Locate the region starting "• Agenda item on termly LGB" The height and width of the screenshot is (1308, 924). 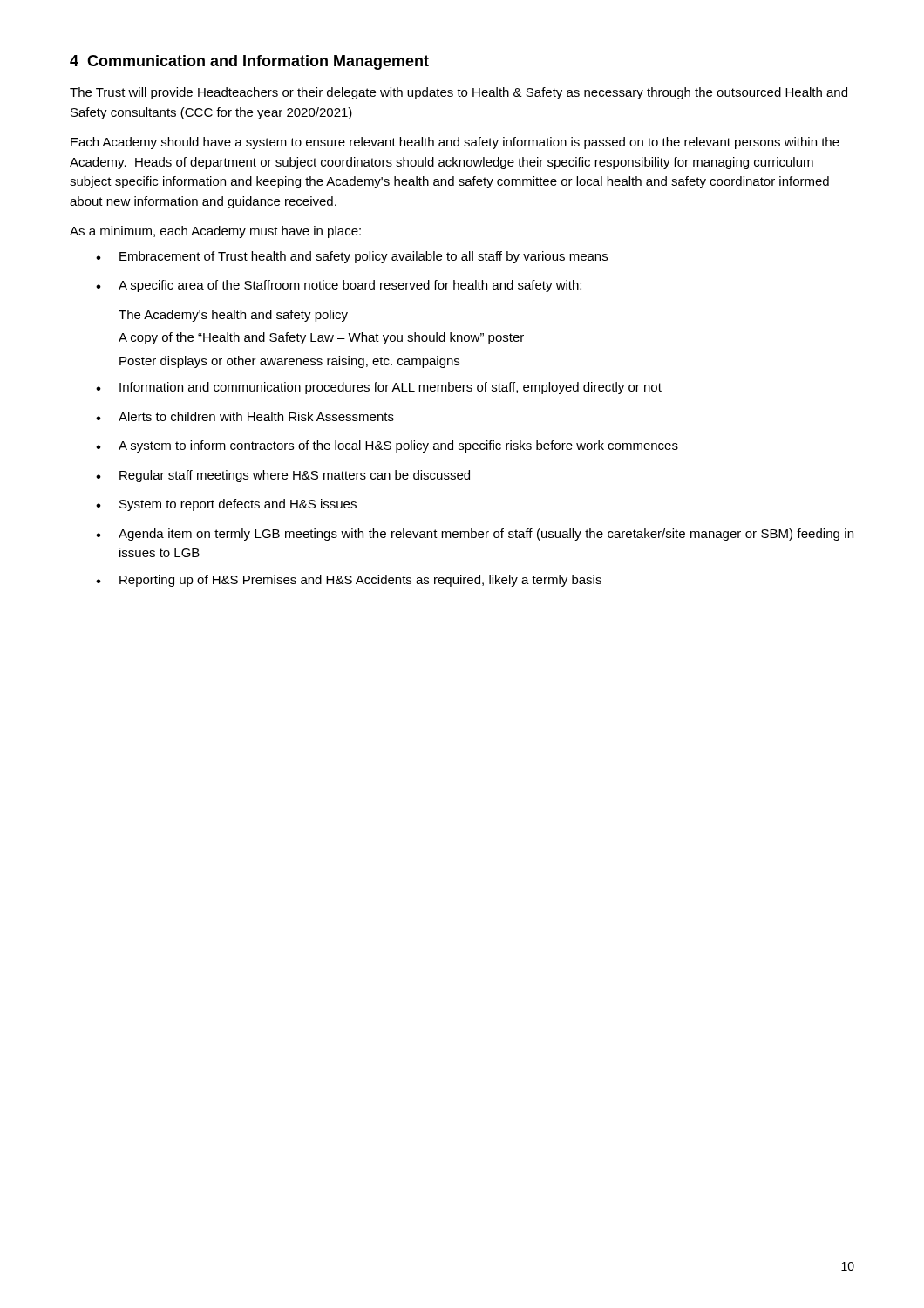click(475, 543)
